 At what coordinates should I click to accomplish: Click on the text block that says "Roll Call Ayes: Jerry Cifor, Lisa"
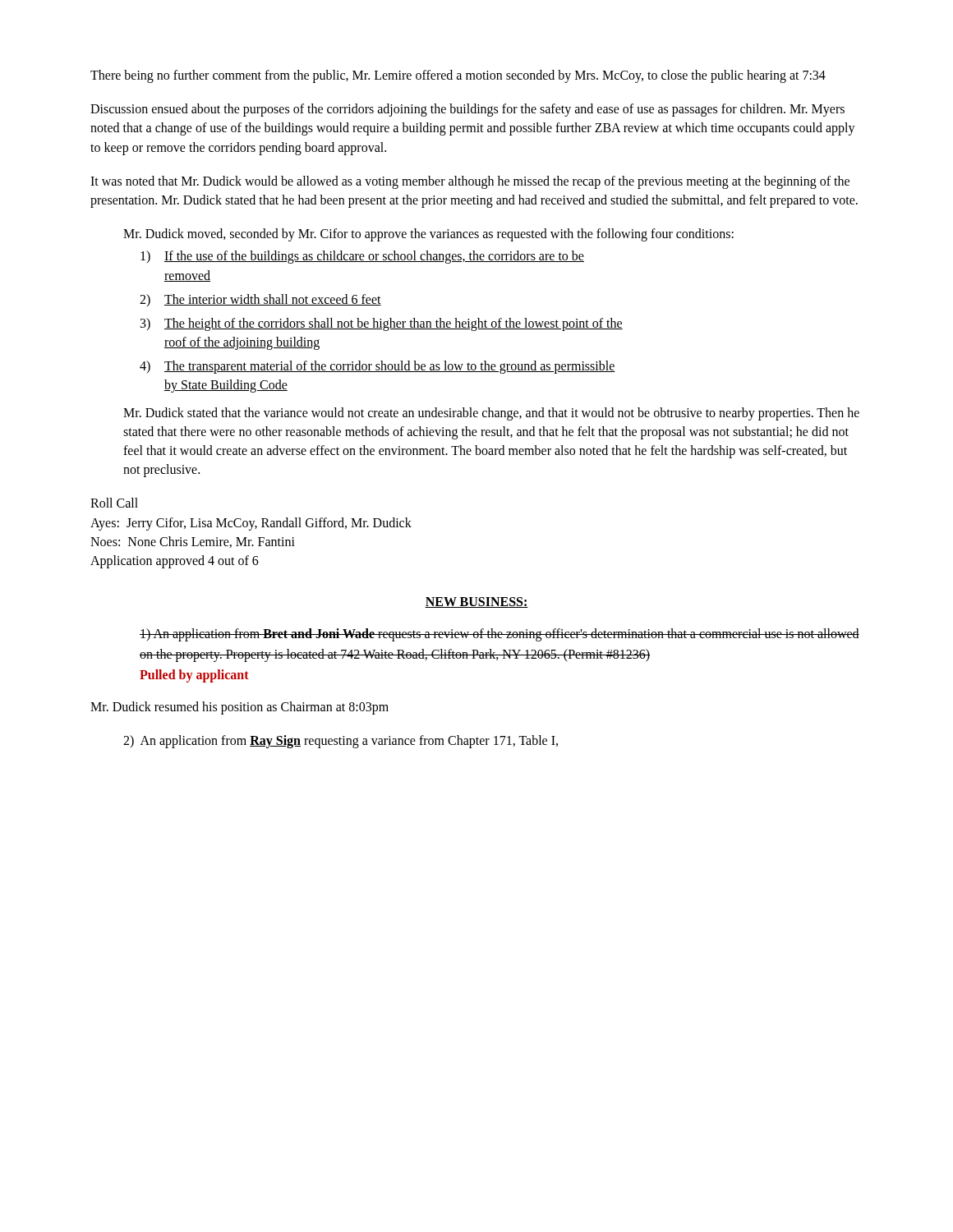point(251,532)
